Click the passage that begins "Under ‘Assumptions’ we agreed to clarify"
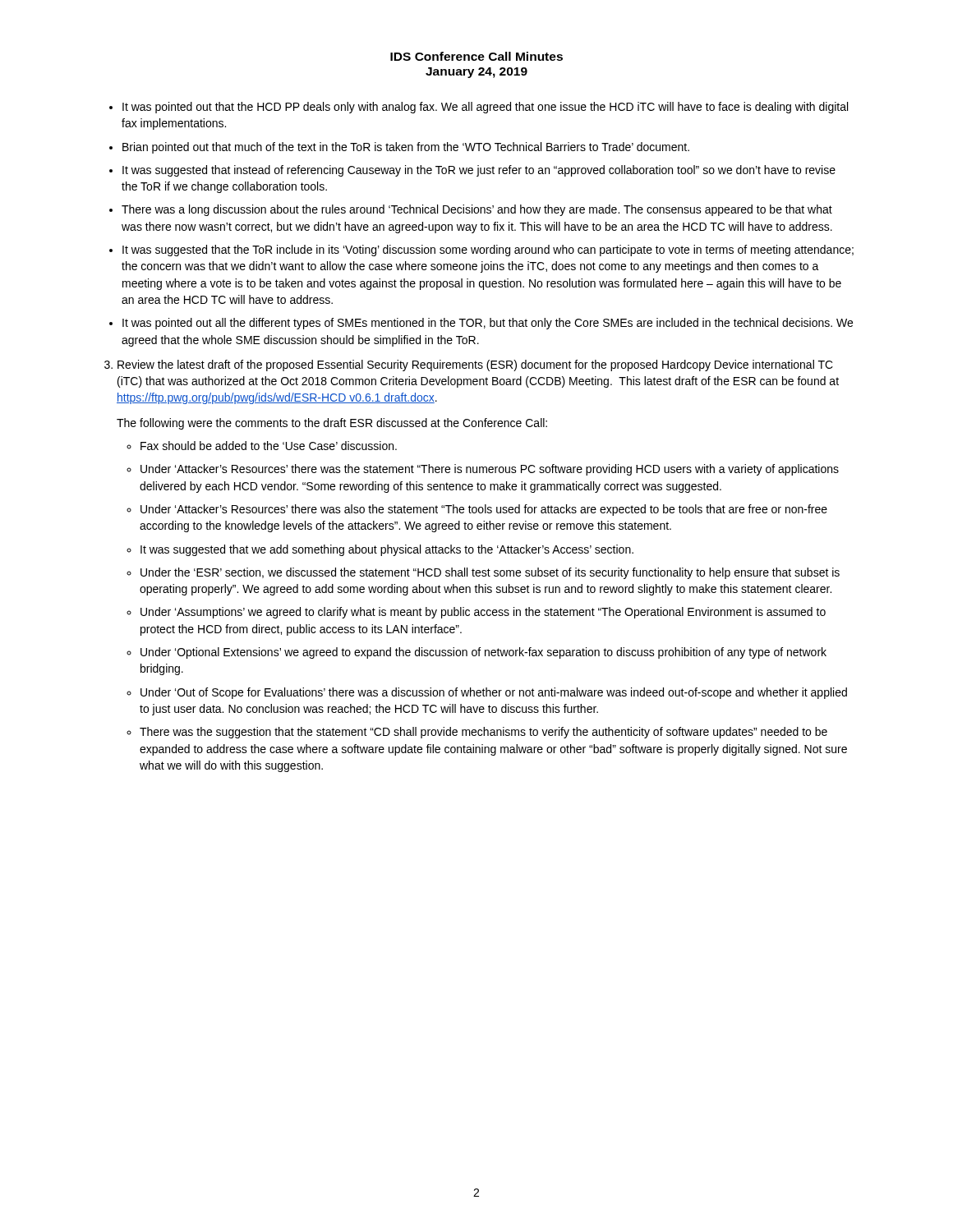Viewport: 953px width, 1232px height. pyautogui.click(x=483, y=621)
